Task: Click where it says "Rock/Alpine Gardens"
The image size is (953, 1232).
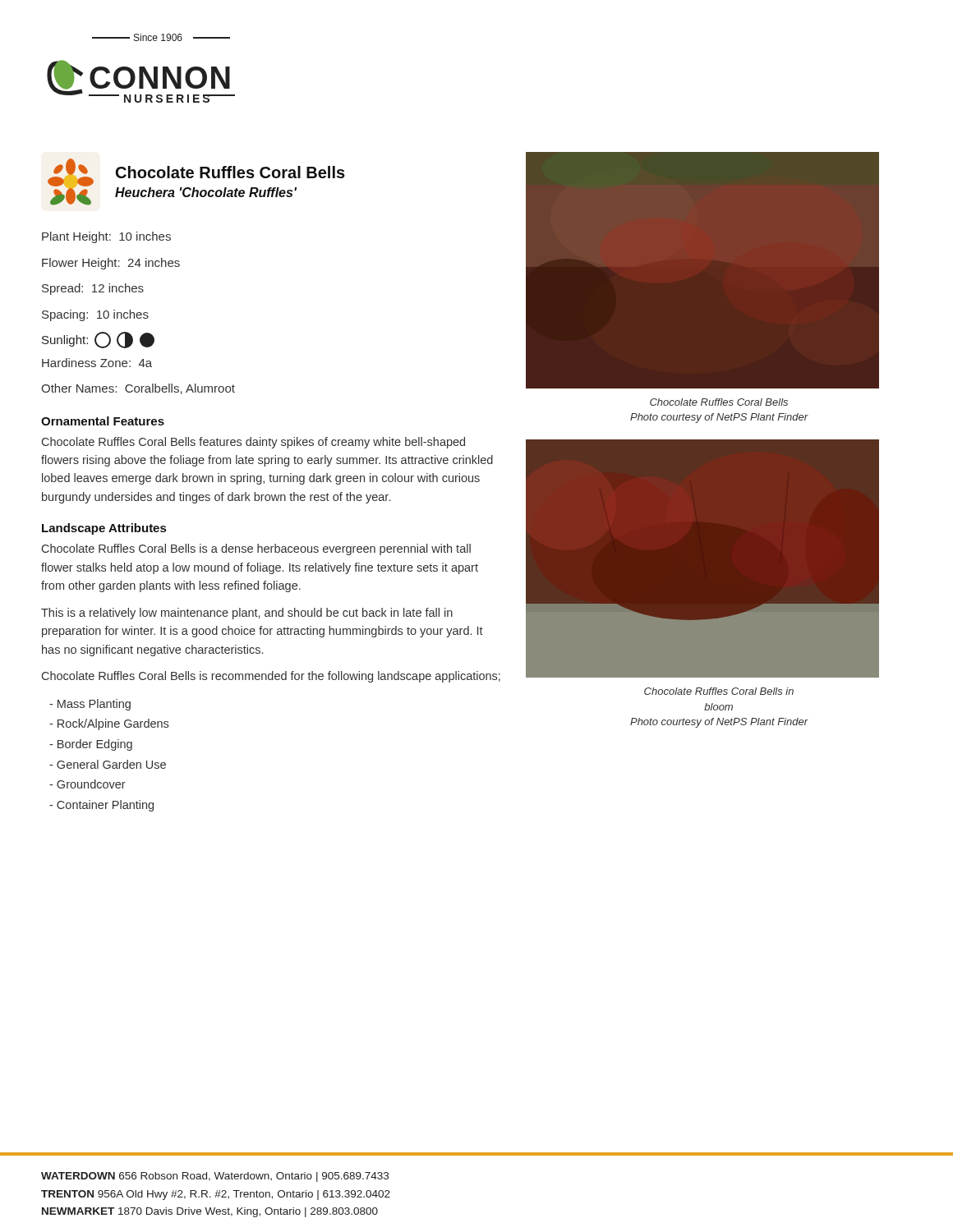Action: pos(109,724)
